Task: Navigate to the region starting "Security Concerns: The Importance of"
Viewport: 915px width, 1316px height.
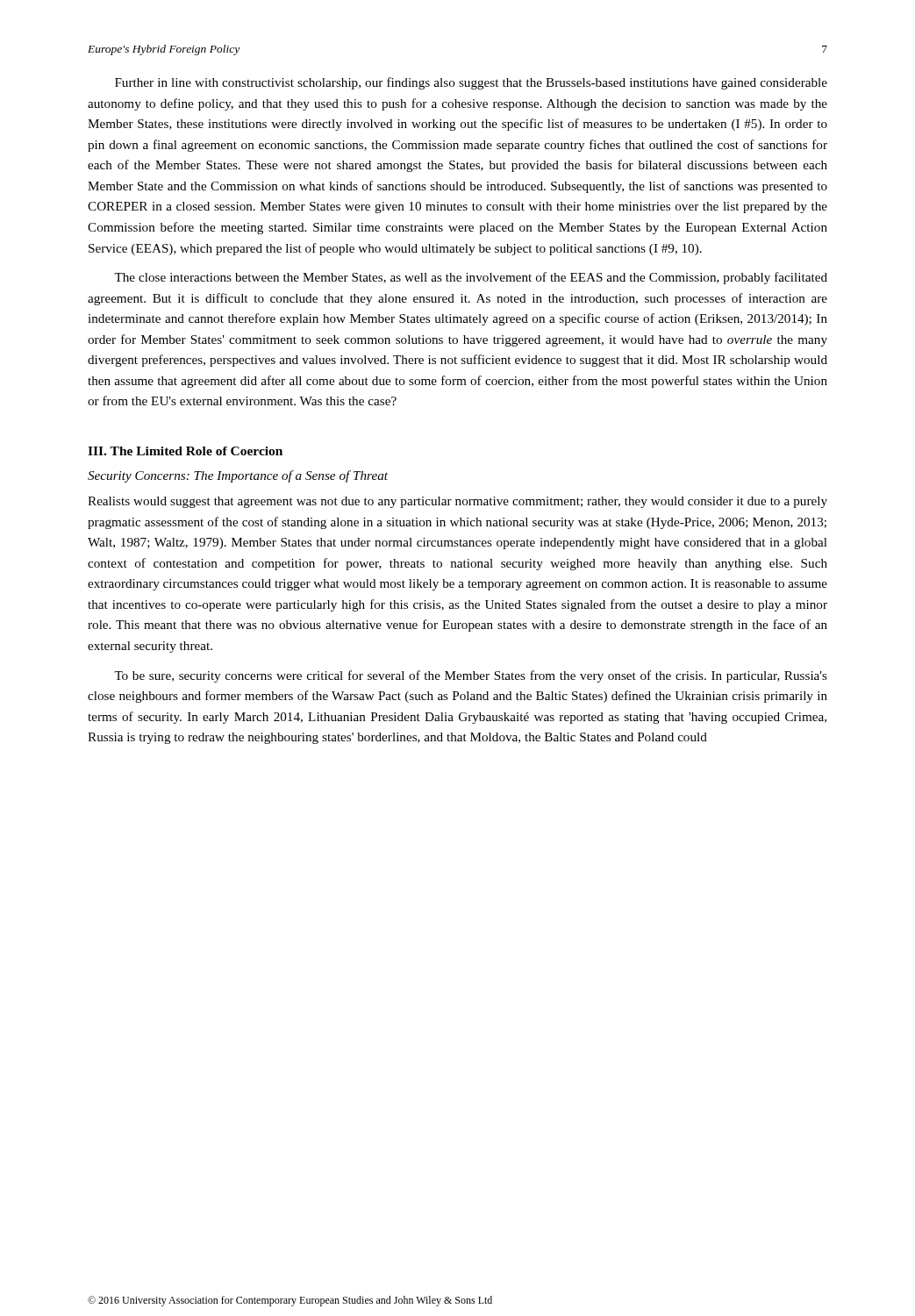Action: (x=238, y=475)
